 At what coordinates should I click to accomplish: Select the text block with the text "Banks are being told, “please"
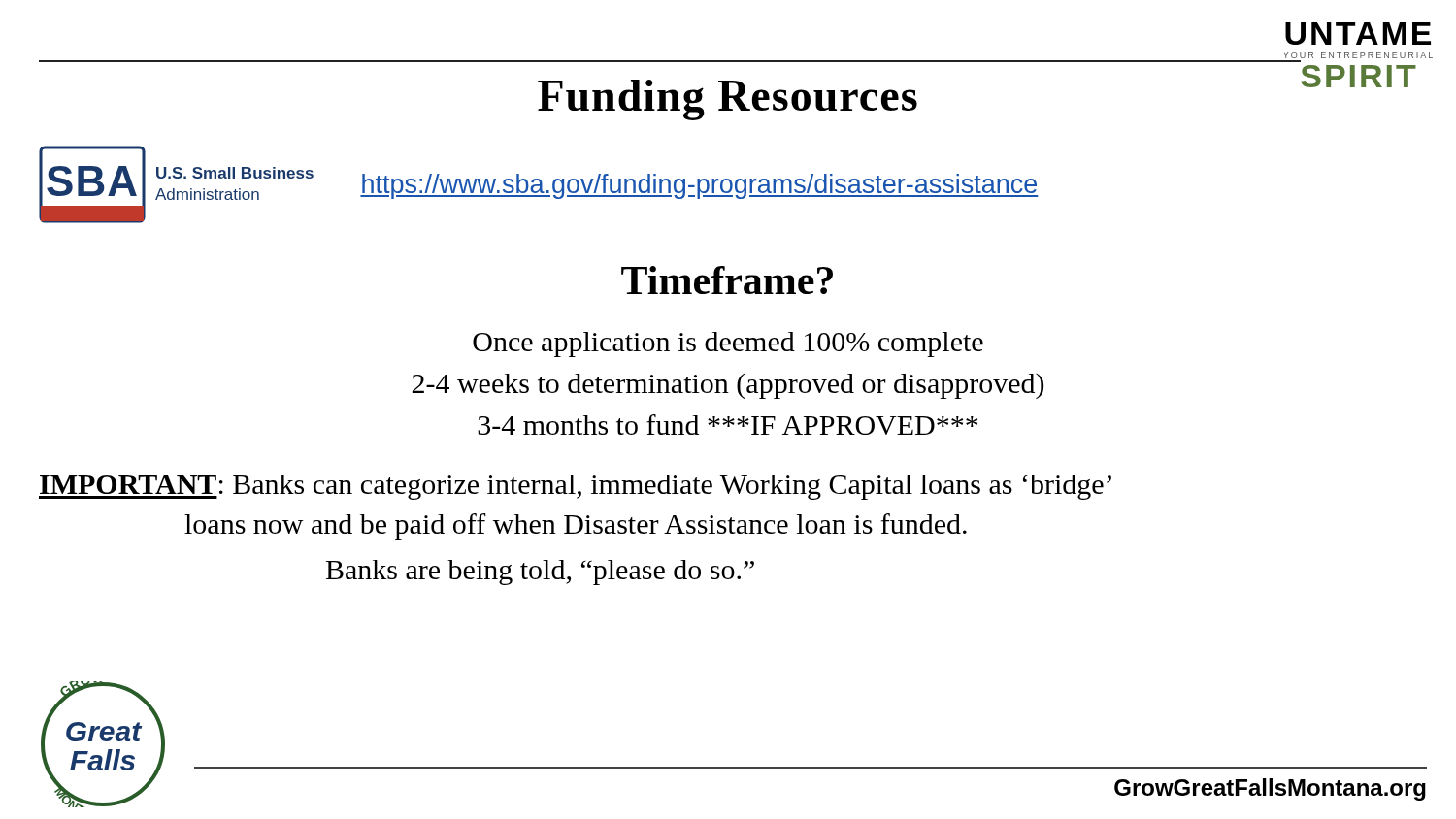(540, 569)
